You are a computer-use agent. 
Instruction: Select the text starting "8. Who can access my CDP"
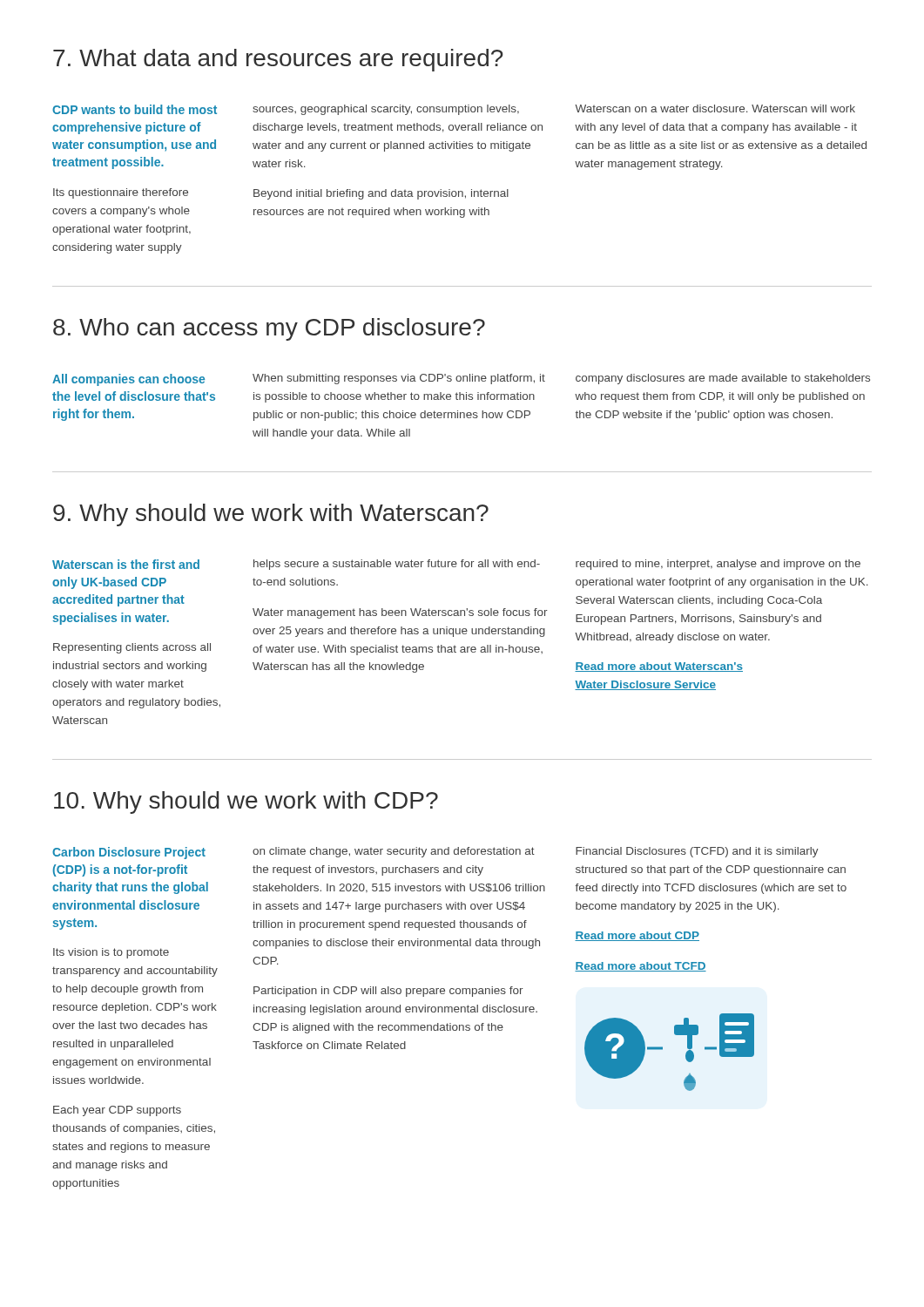coord(462,327)
